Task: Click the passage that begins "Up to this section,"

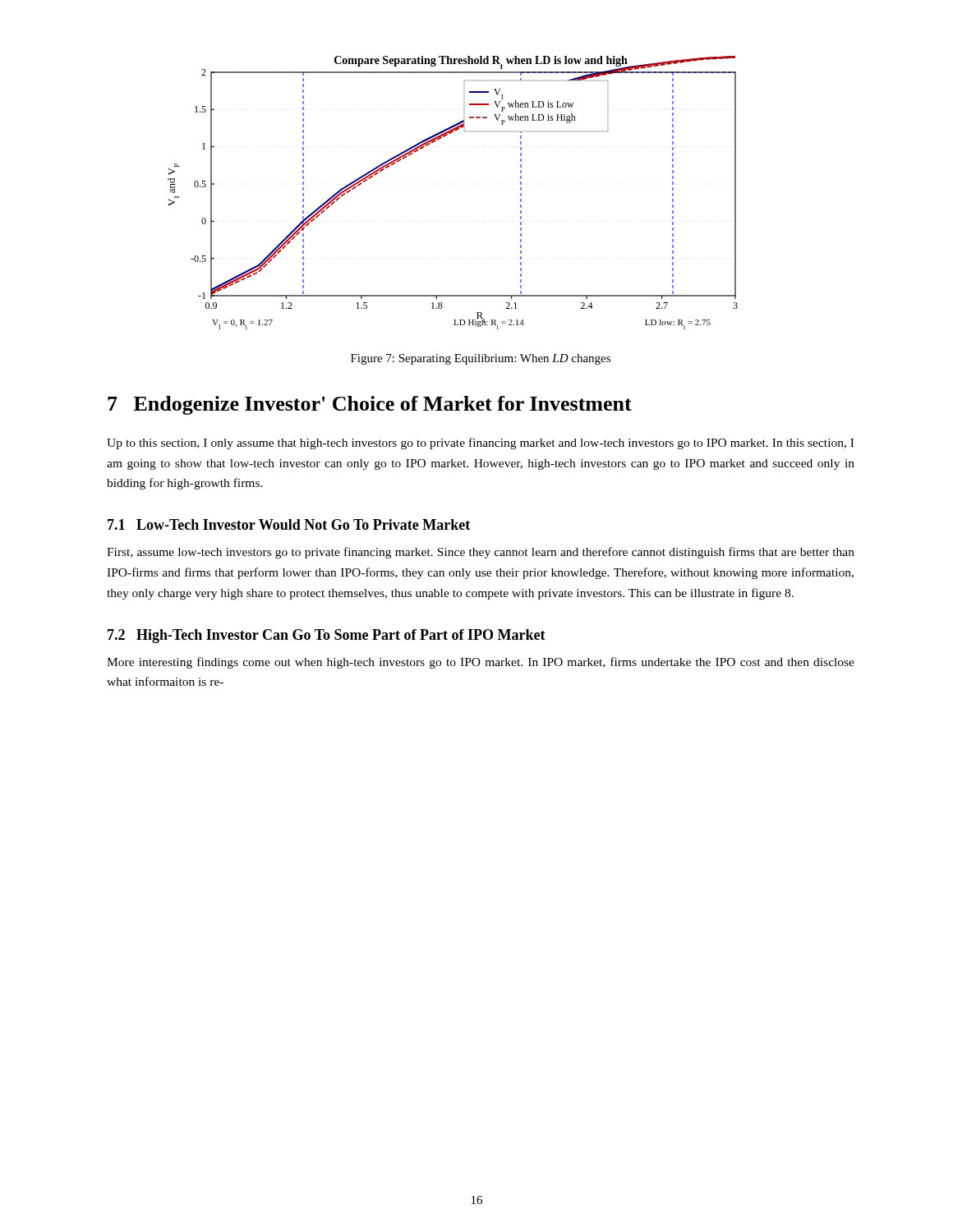Action: tap(481, 462)
